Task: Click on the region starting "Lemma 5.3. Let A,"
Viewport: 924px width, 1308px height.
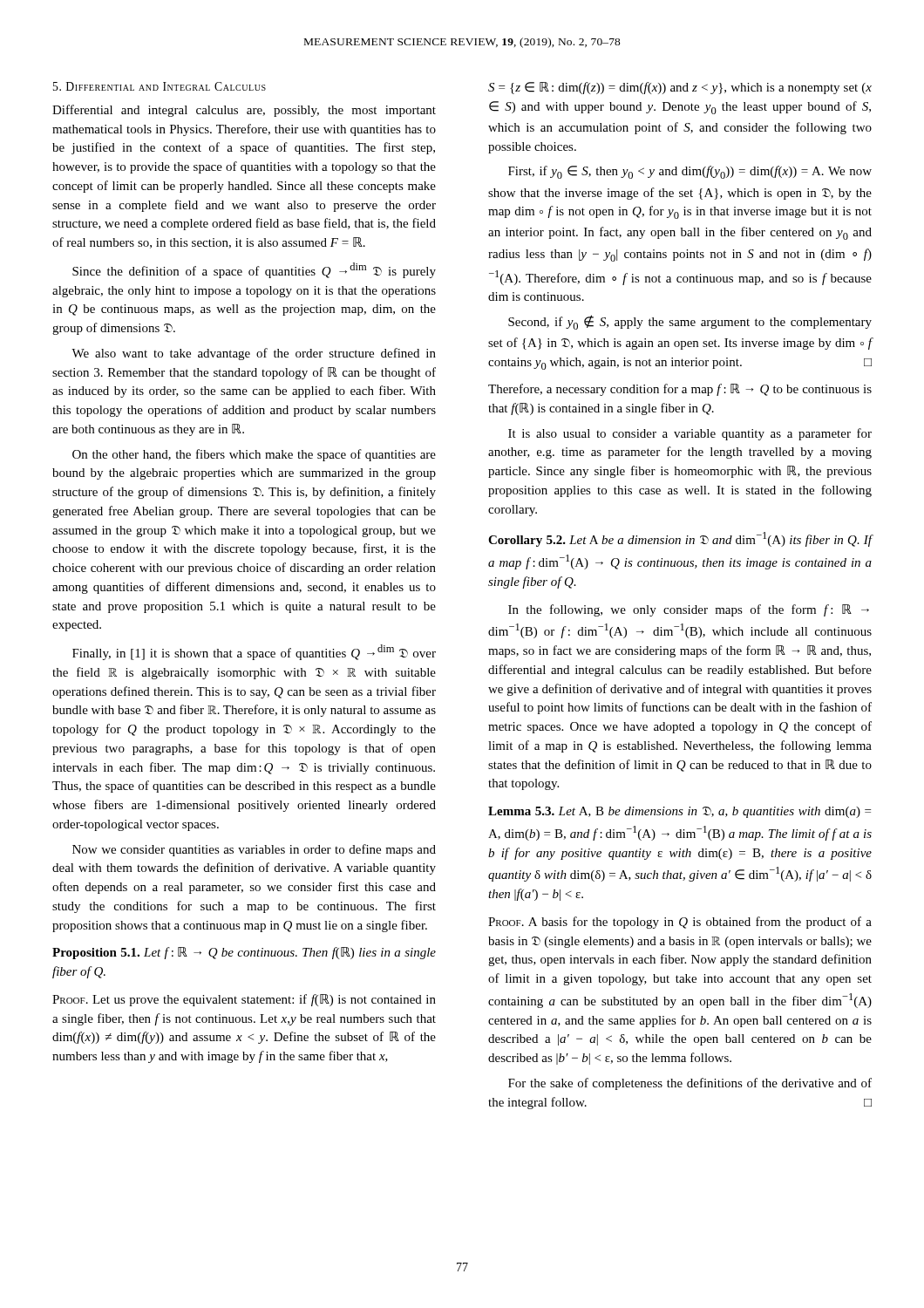Action: tap(680, 853)
